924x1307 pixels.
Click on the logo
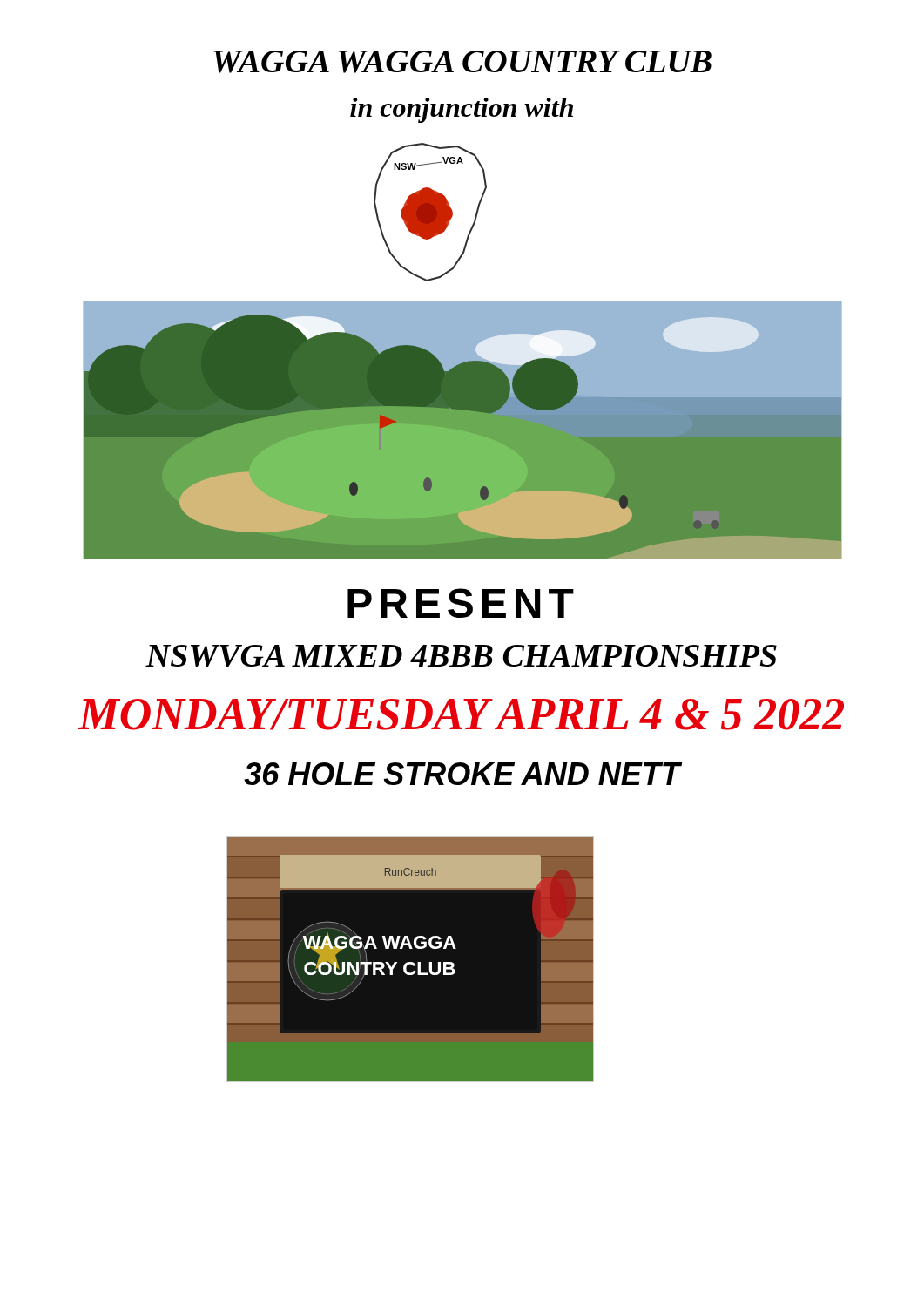tap(427, 213)
